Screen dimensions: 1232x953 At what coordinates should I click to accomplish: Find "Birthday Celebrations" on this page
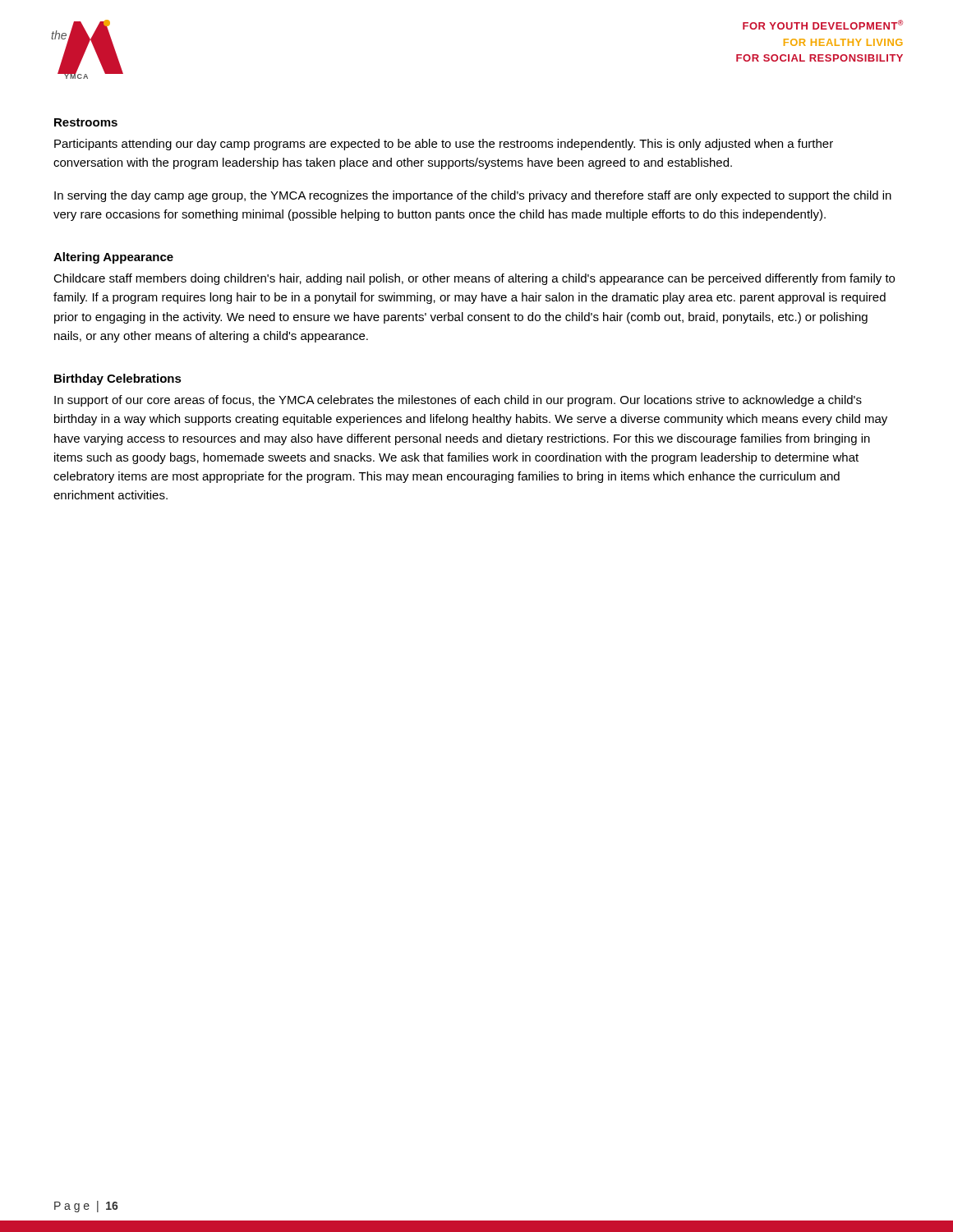pos(117,378)
